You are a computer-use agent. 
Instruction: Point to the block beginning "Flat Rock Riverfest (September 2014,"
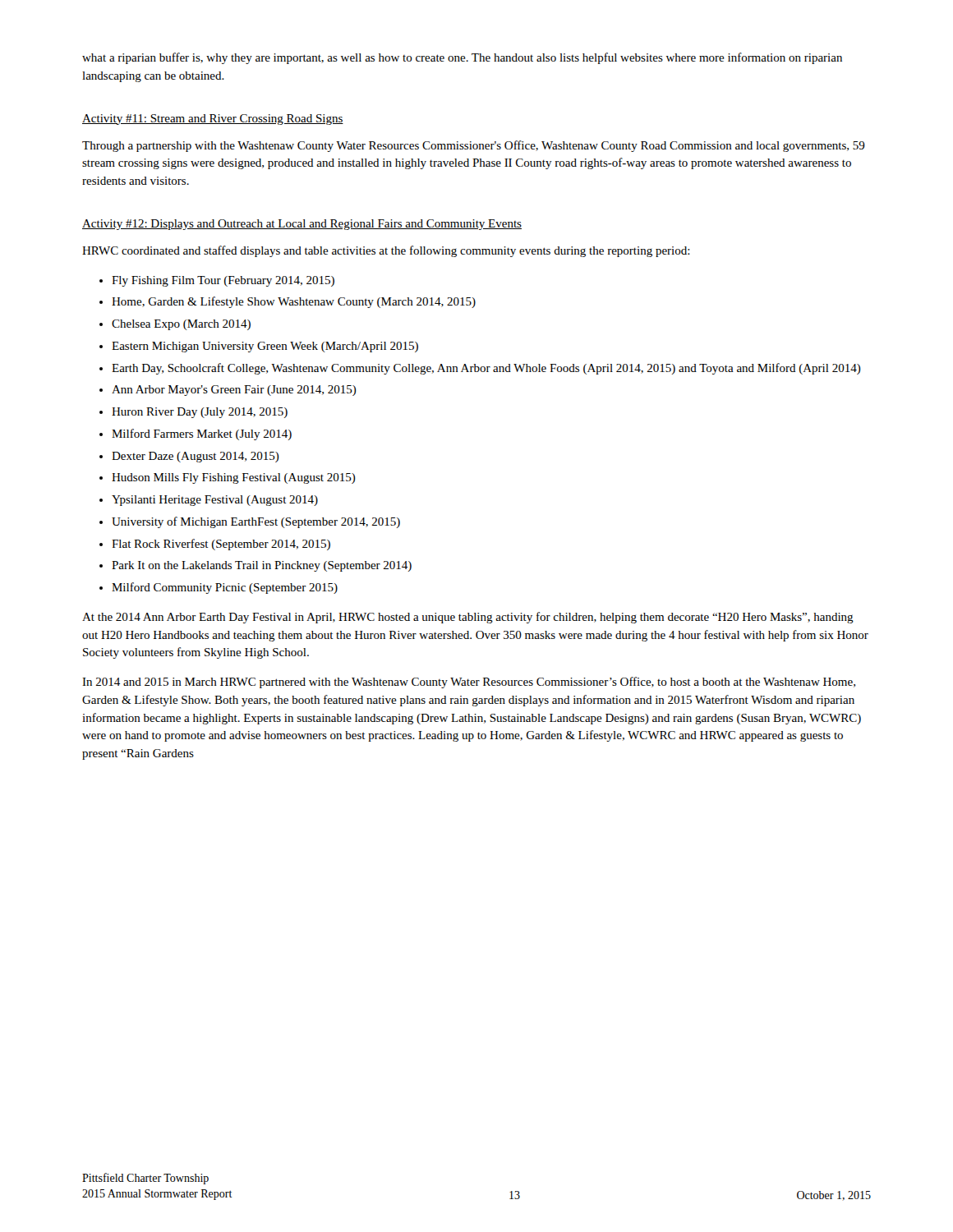pos(221,543)
